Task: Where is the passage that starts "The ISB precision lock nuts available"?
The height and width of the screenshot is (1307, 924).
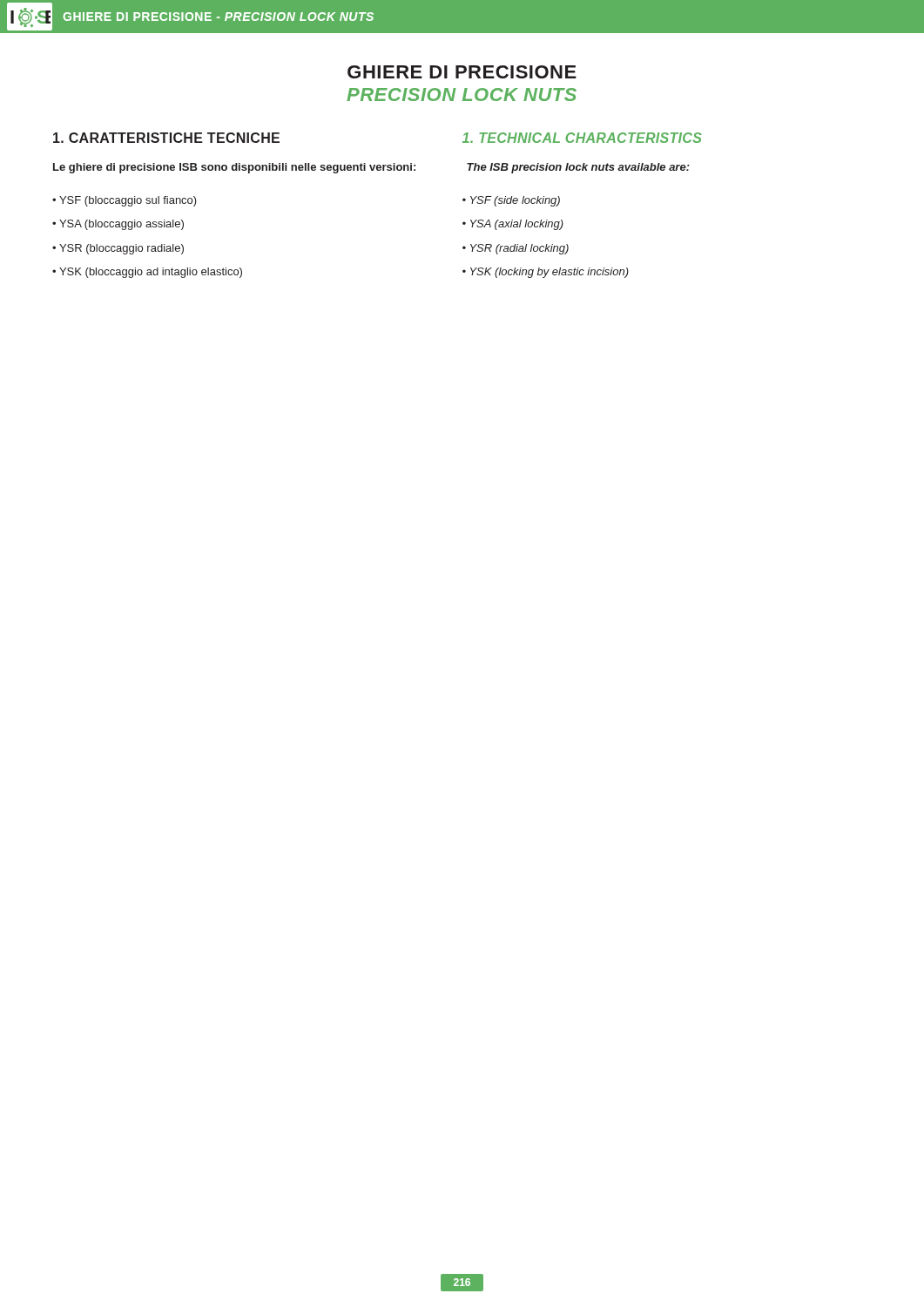Action: (578, 167)
